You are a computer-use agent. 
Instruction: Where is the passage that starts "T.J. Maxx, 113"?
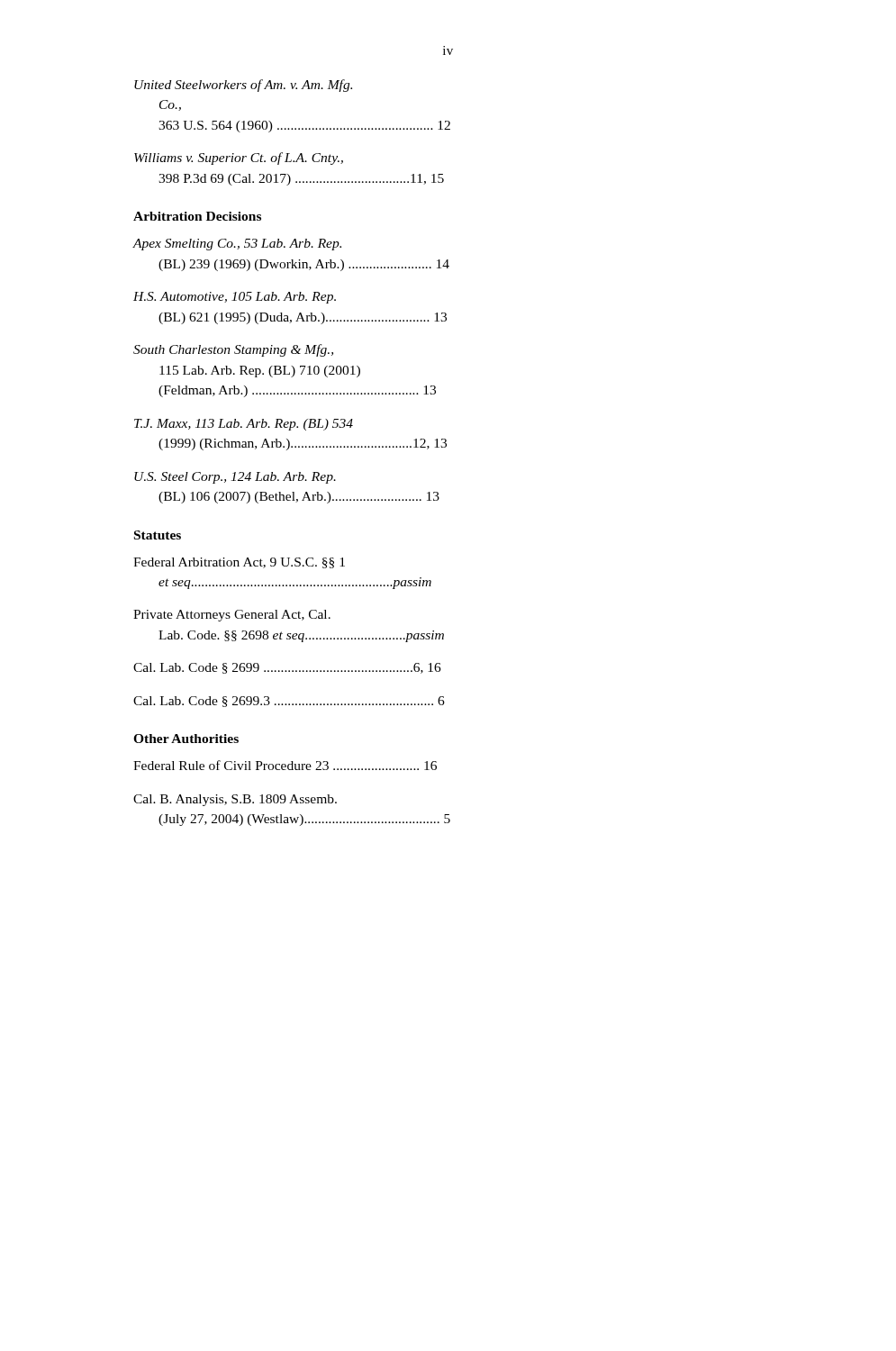click(244, 425)
